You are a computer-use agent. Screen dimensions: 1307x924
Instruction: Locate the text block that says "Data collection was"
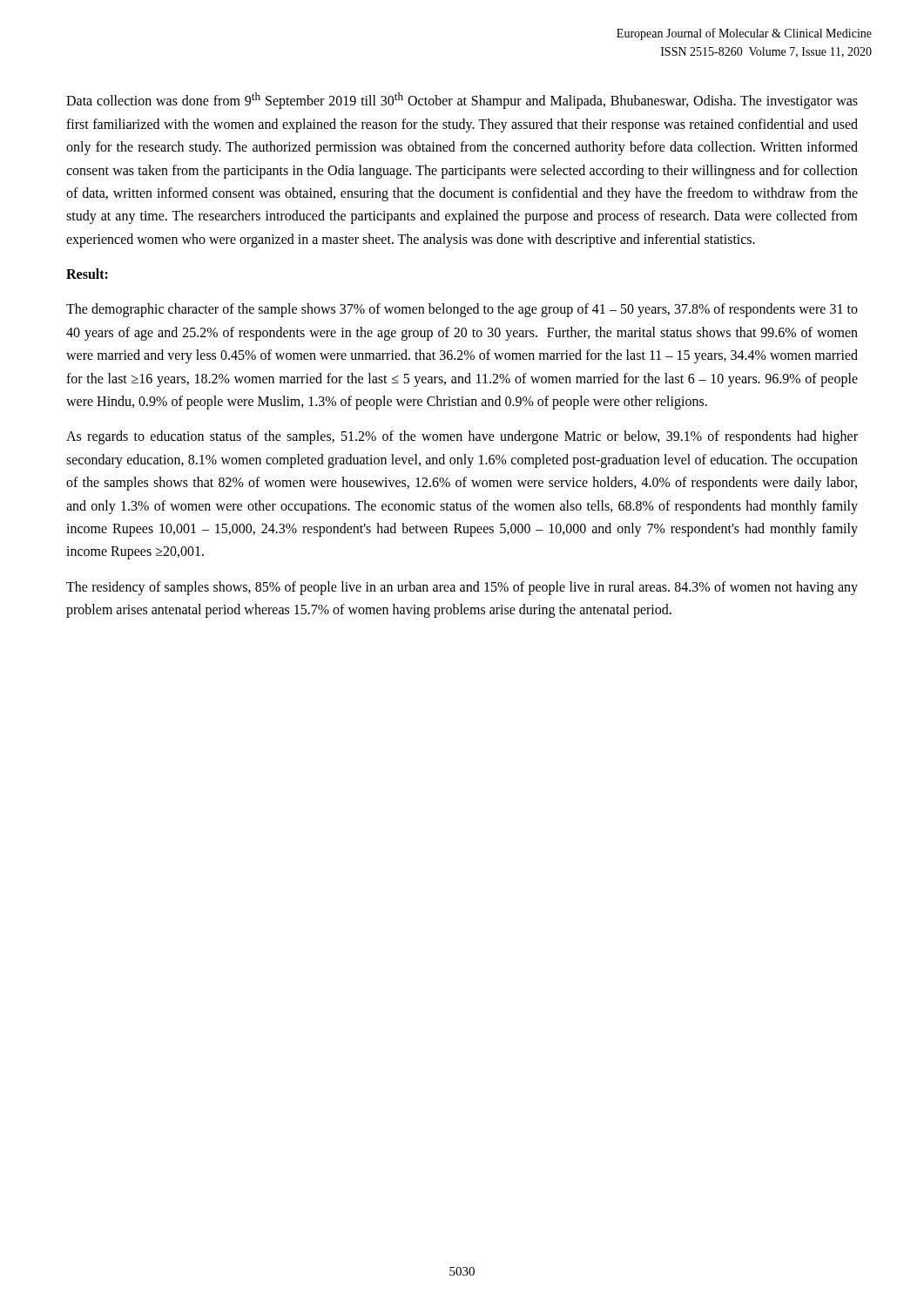click(x=462, y=169)
